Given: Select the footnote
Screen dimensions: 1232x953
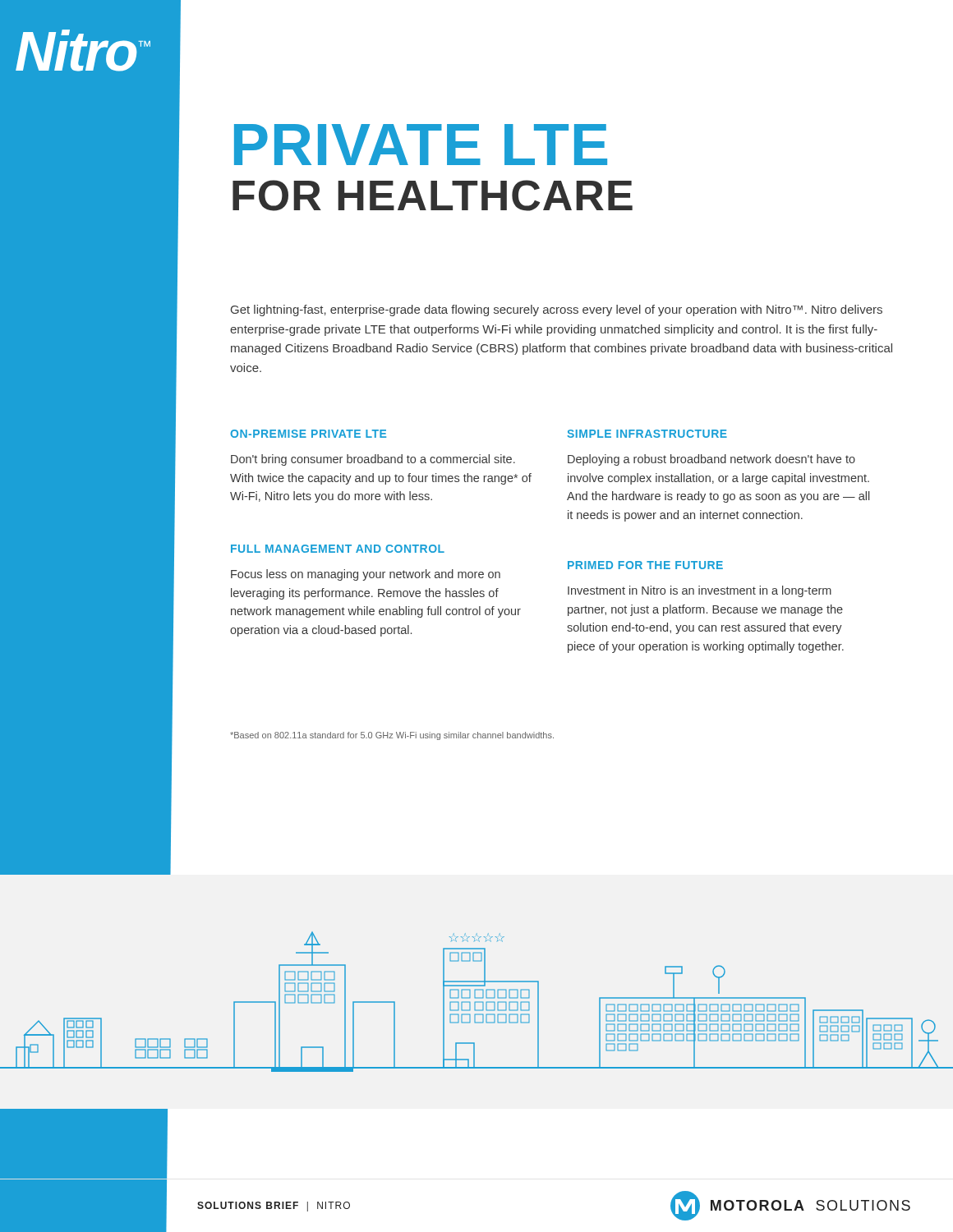Looking at the screenshot, I should click(x=392, y=735).
